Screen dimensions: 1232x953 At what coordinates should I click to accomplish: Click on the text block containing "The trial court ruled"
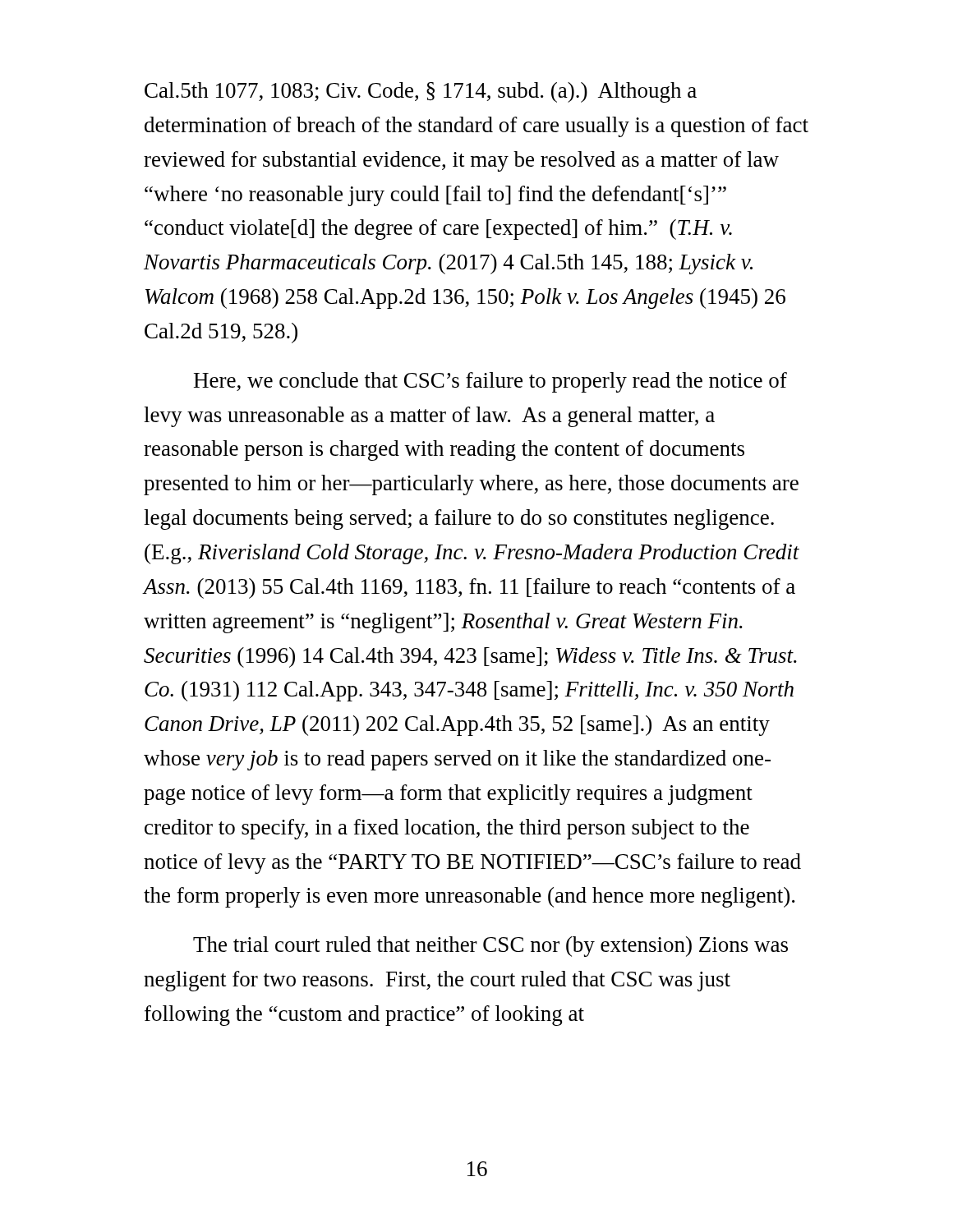[x=466, y=979]
